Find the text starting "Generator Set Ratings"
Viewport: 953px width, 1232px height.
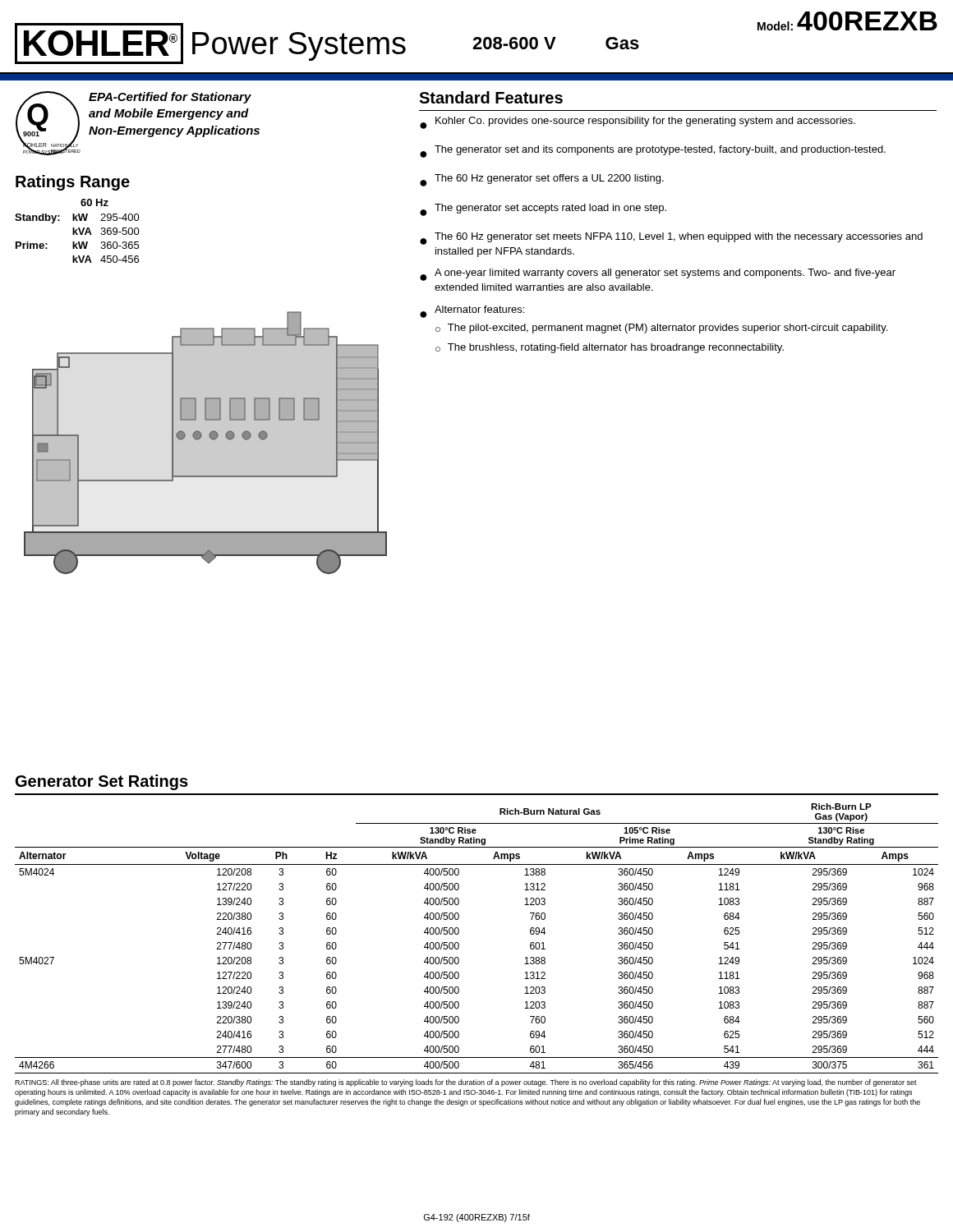(x=102, y=781)
